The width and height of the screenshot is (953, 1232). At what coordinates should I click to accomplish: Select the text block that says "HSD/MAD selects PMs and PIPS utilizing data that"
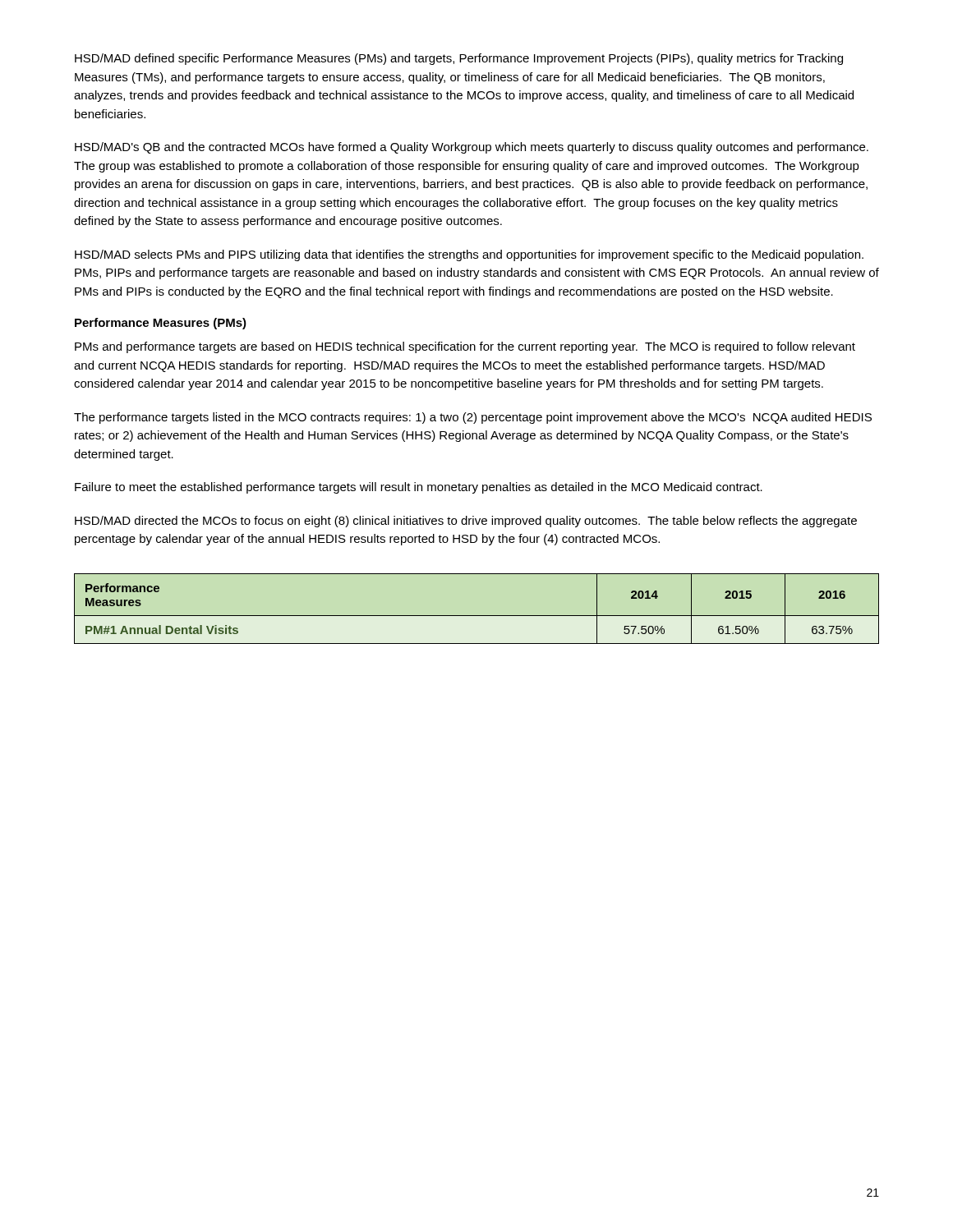(x=476, y=272)
